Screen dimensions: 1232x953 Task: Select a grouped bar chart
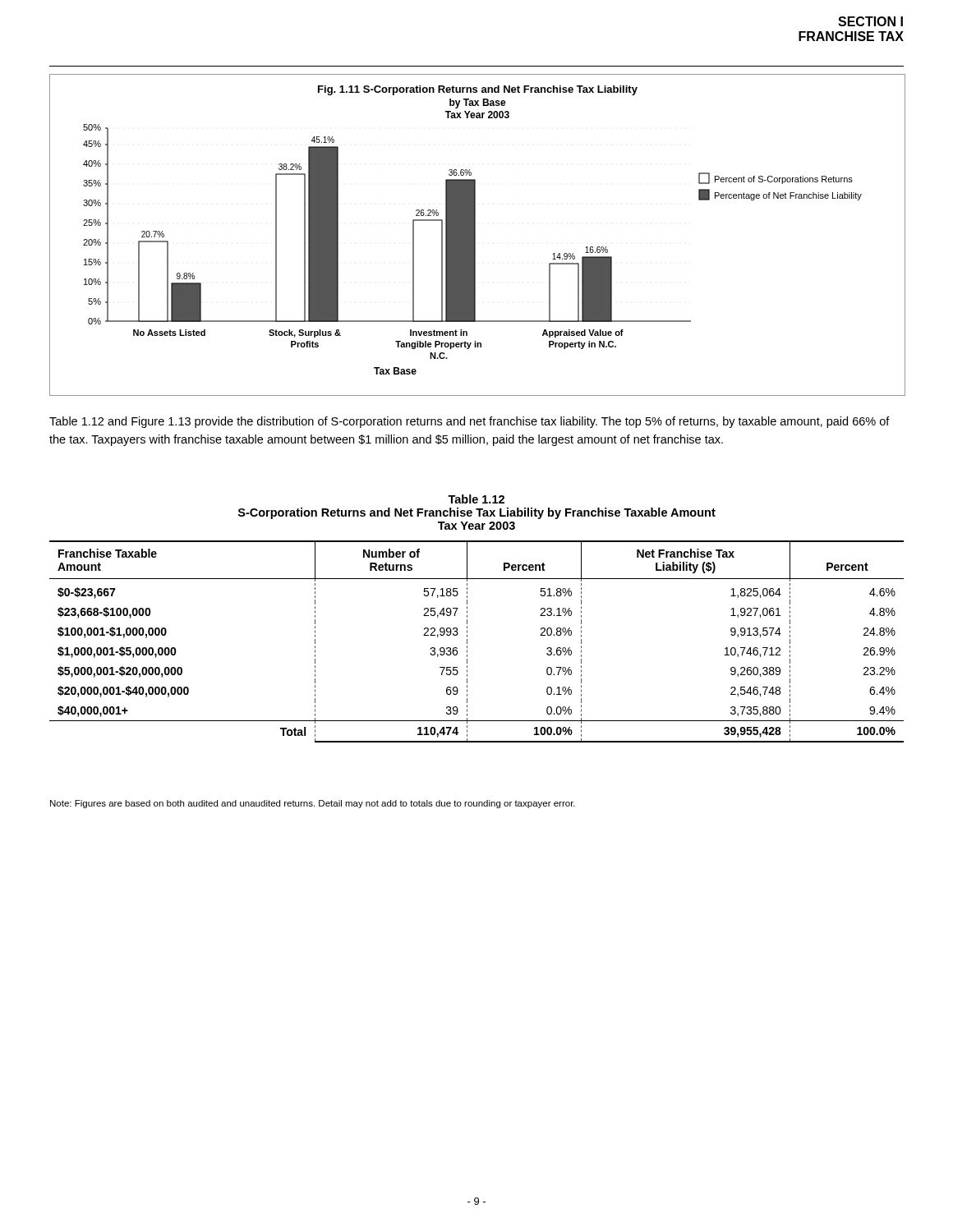(476, 234)
